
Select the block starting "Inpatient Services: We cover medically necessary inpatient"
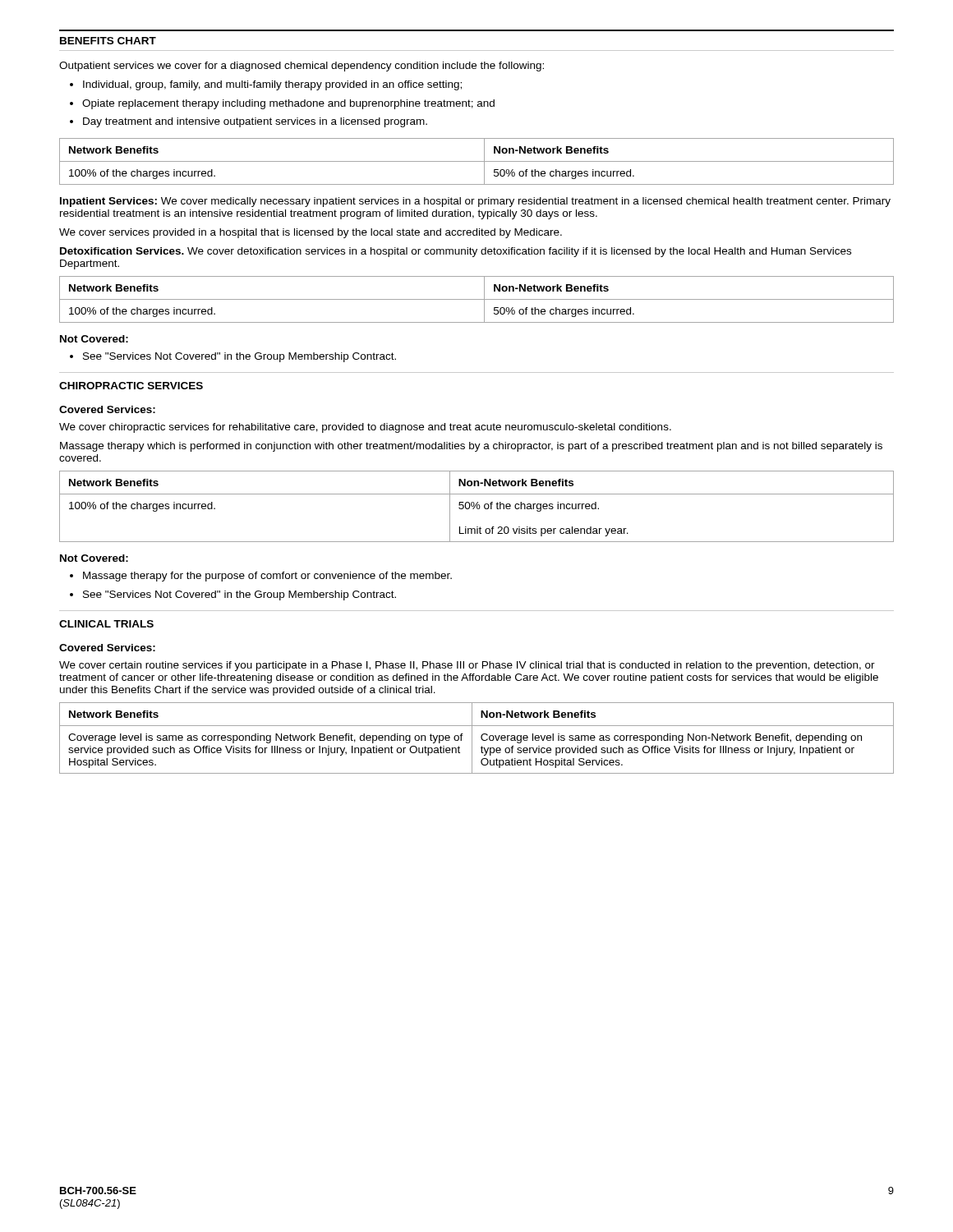coord(475,207)
